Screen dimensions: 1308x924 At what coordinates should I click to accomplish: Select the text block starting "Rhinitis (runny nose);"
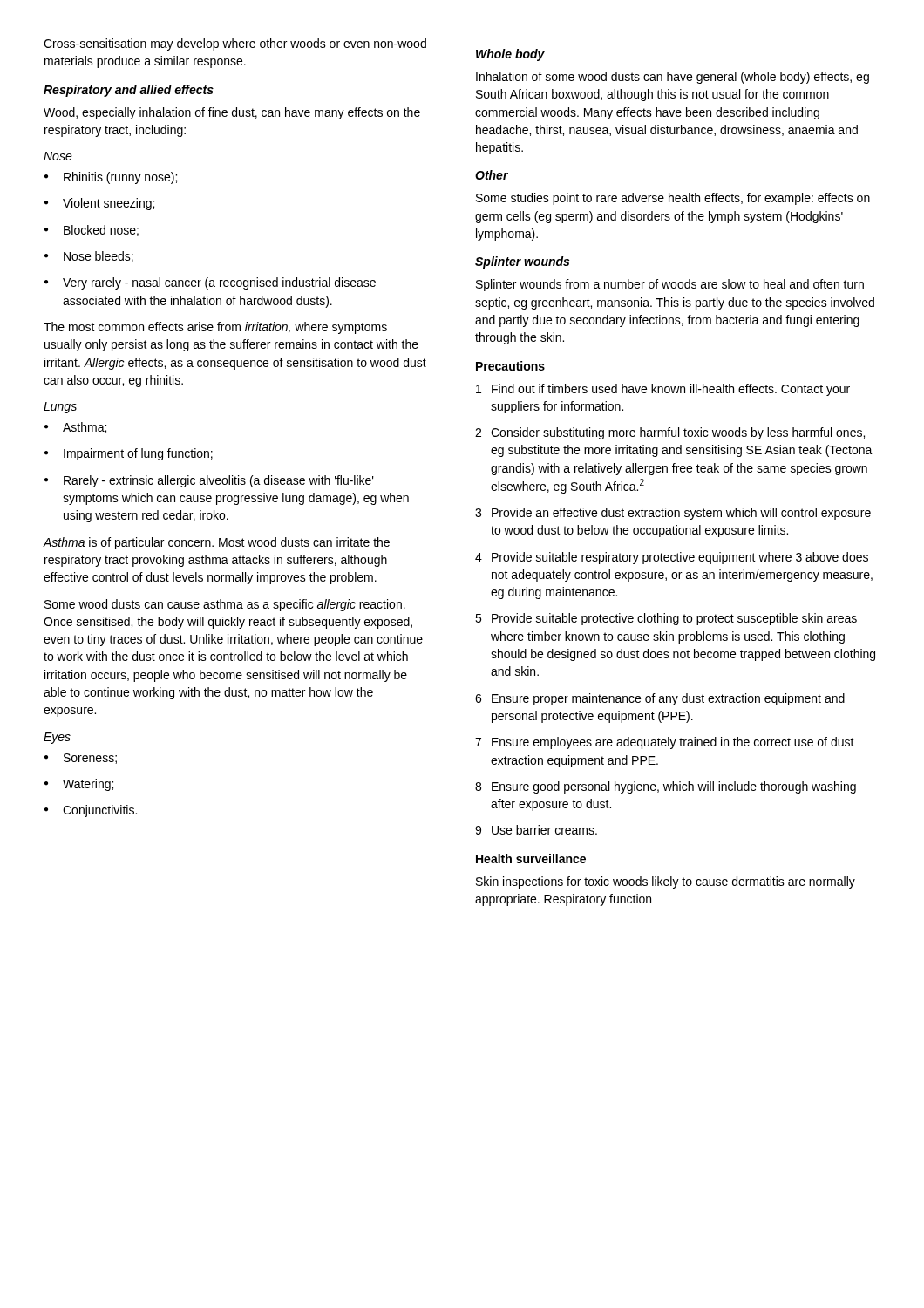(111, 178)
